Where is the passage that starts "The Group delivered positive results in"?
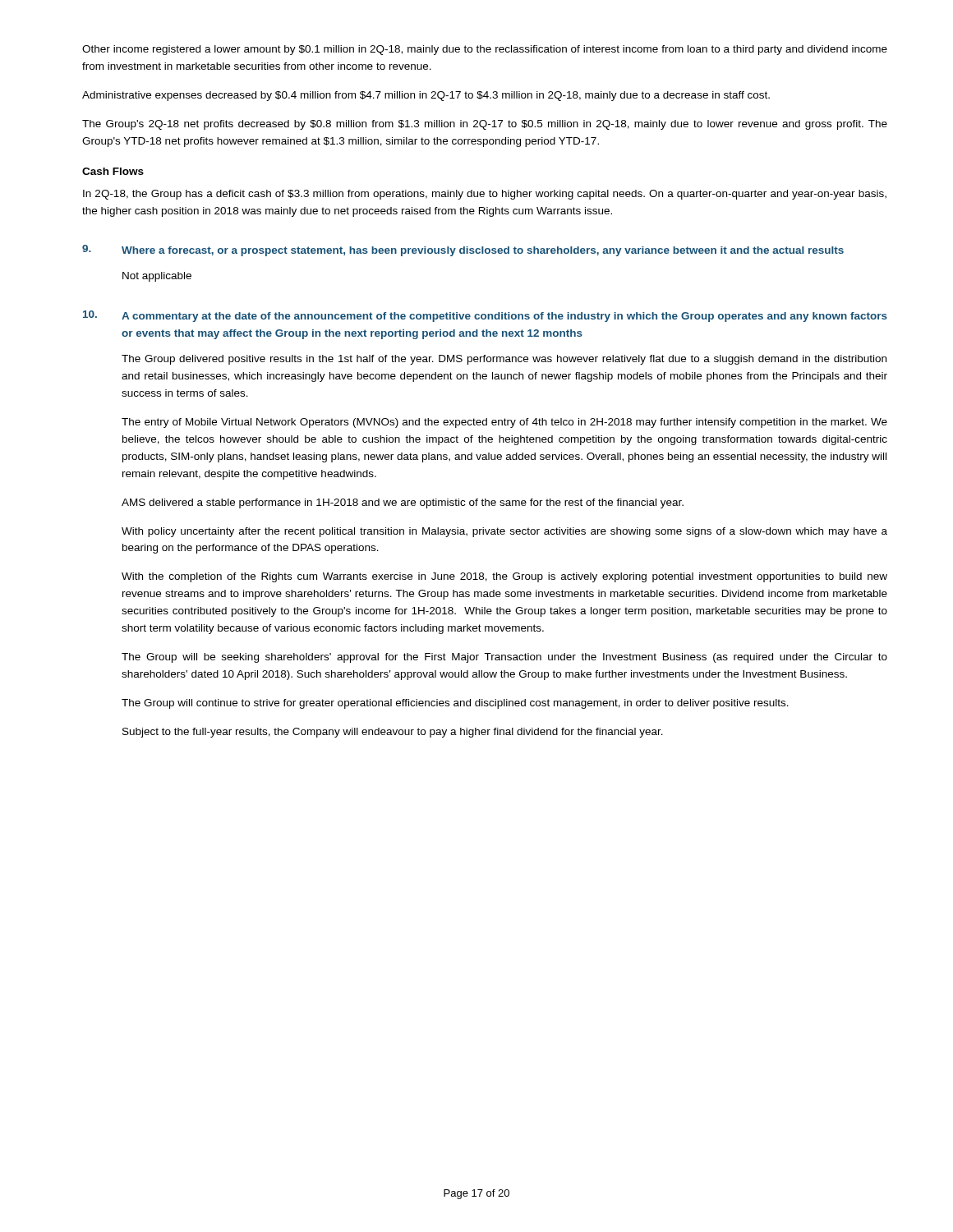Image resolution: width=953 pixels, height=1232 pixels. click(504, 376)
